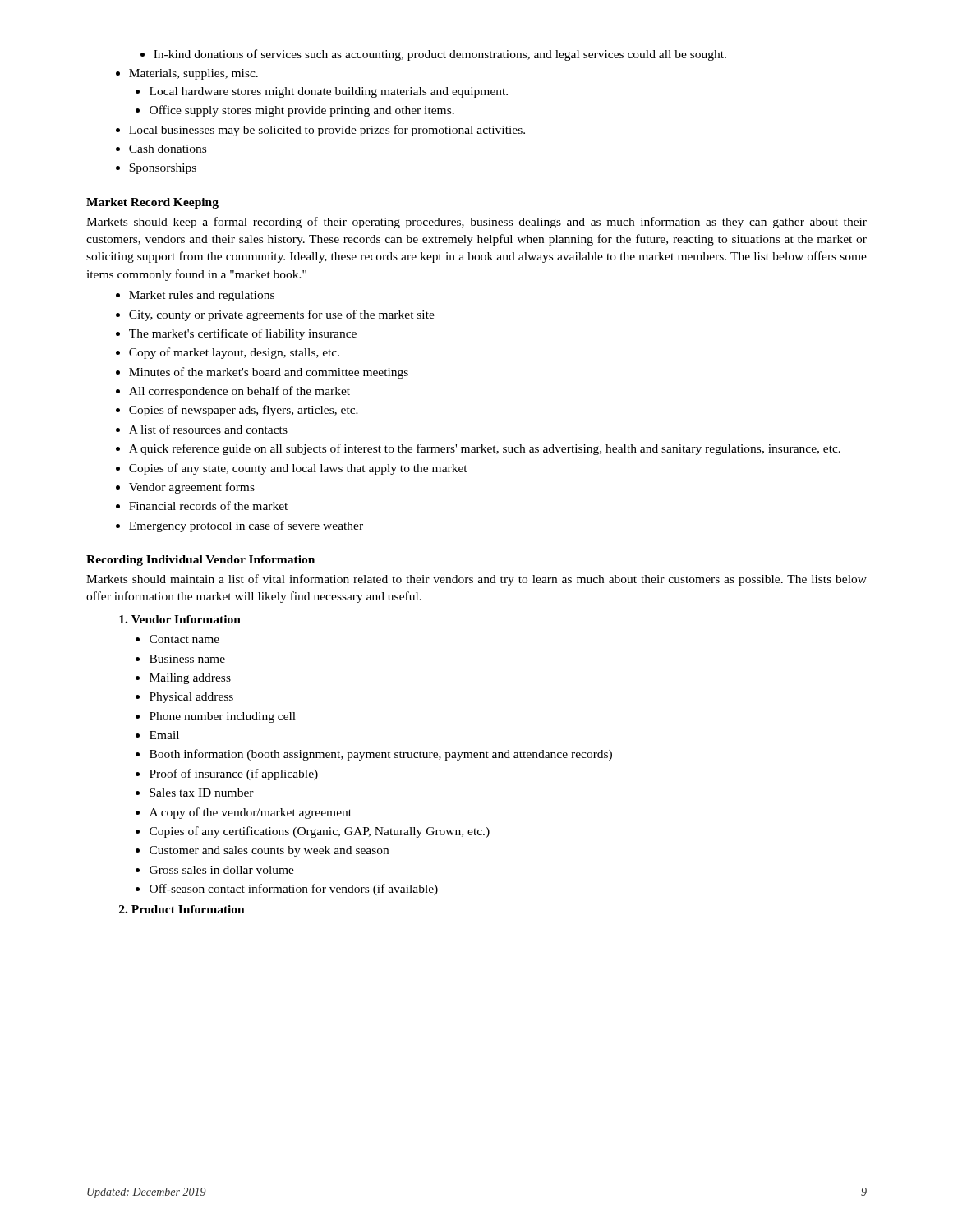Screen dimensions: 1232x953
Task: Navigate to the text block starting "Market rules and regulations"
Action: [195, 296]
